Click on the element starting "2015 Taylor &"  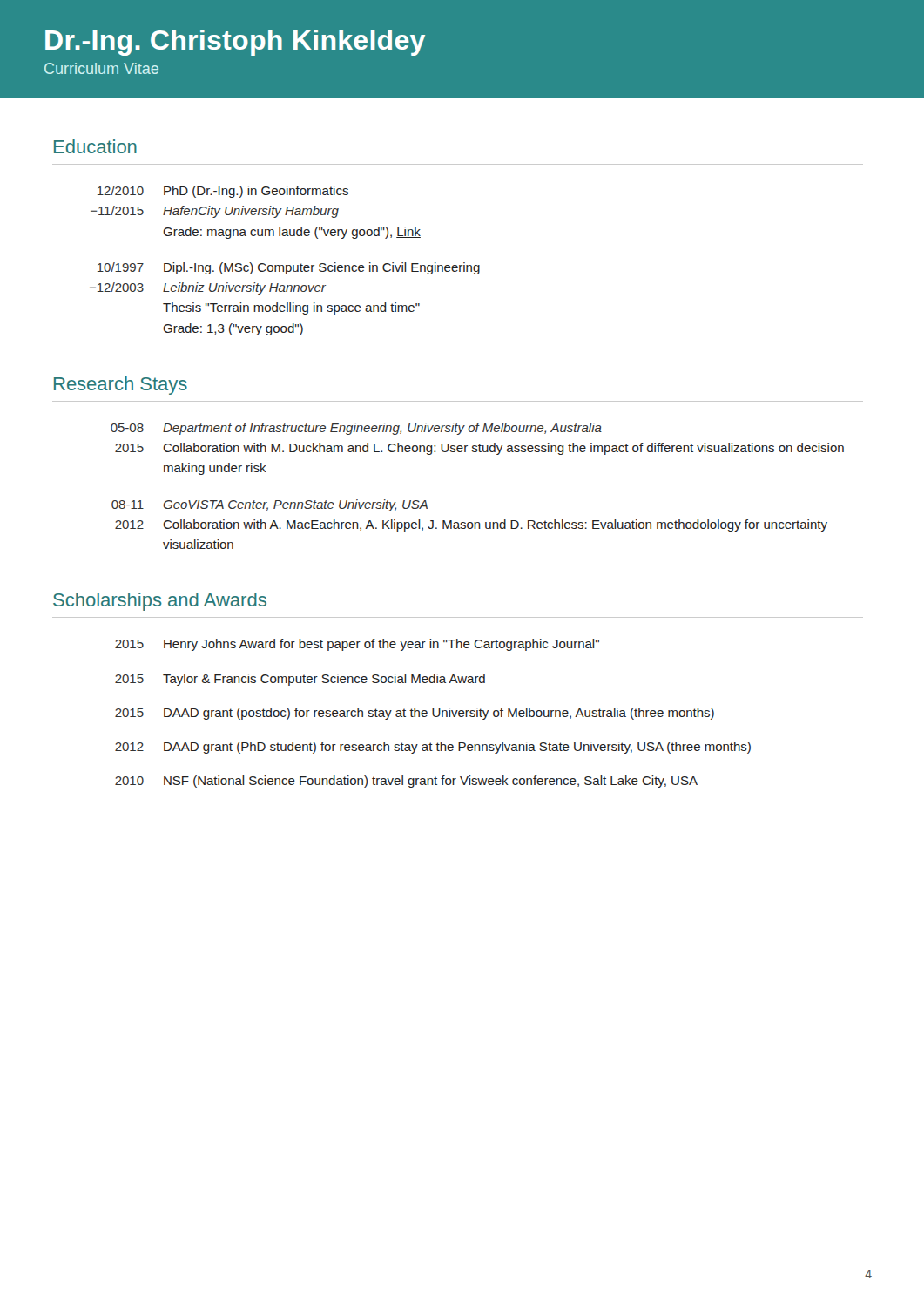(x=458, y=678)
